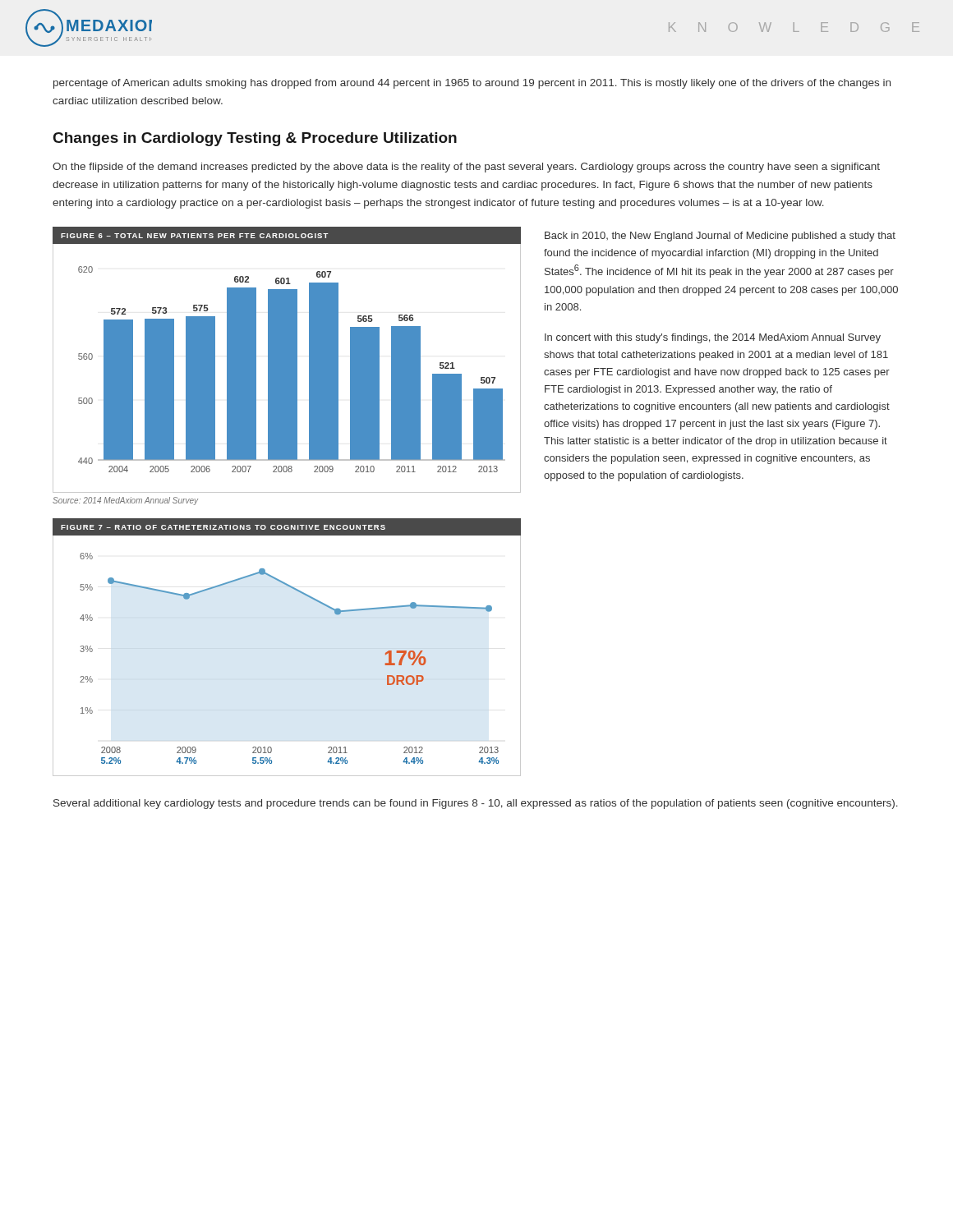
Task: Point to the block beginning "percentage of American"
Action: coord(472,92)
